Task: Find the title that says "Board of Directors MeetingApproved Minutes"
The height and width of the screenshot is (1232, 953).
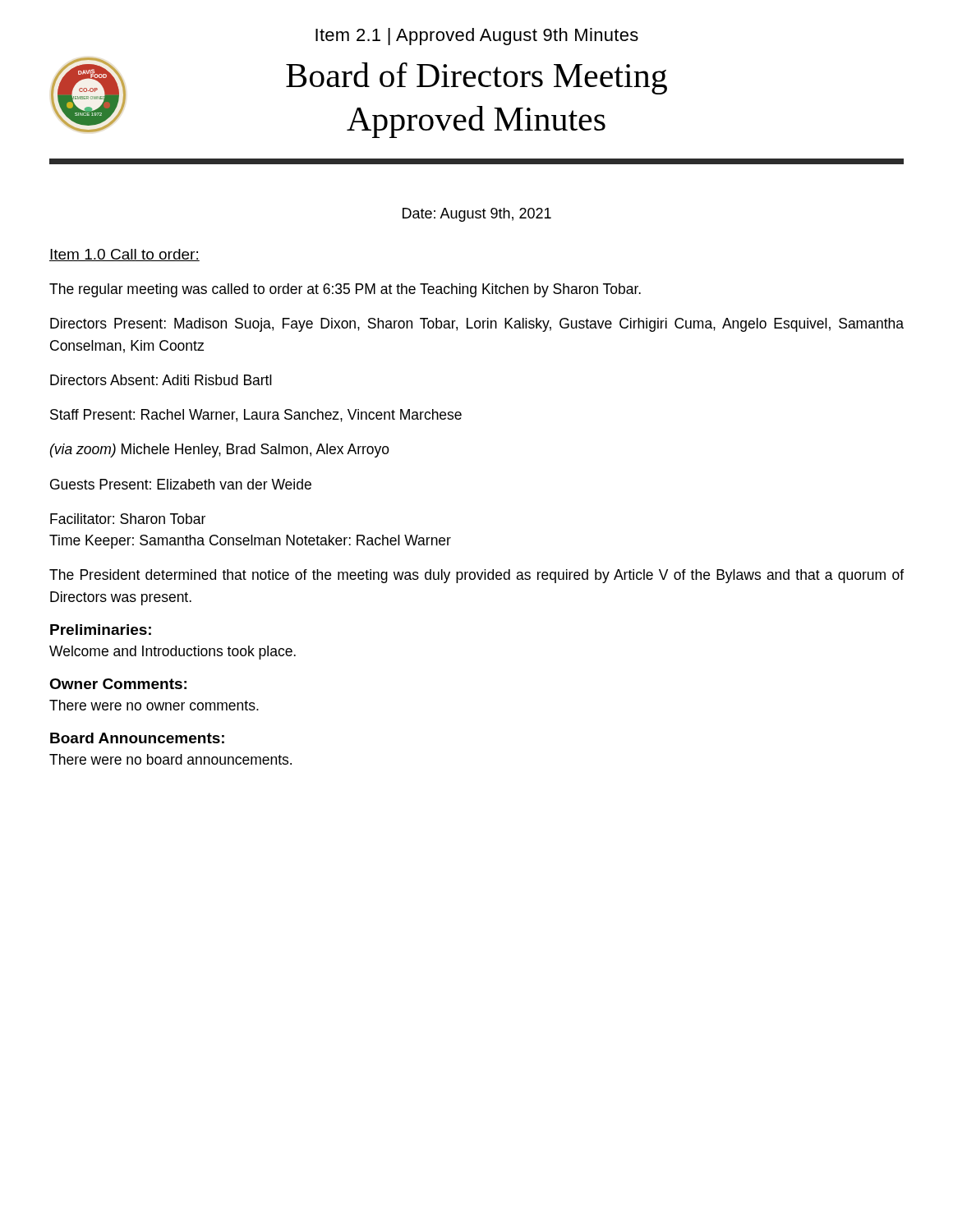Action: click(x=476, y=97)
